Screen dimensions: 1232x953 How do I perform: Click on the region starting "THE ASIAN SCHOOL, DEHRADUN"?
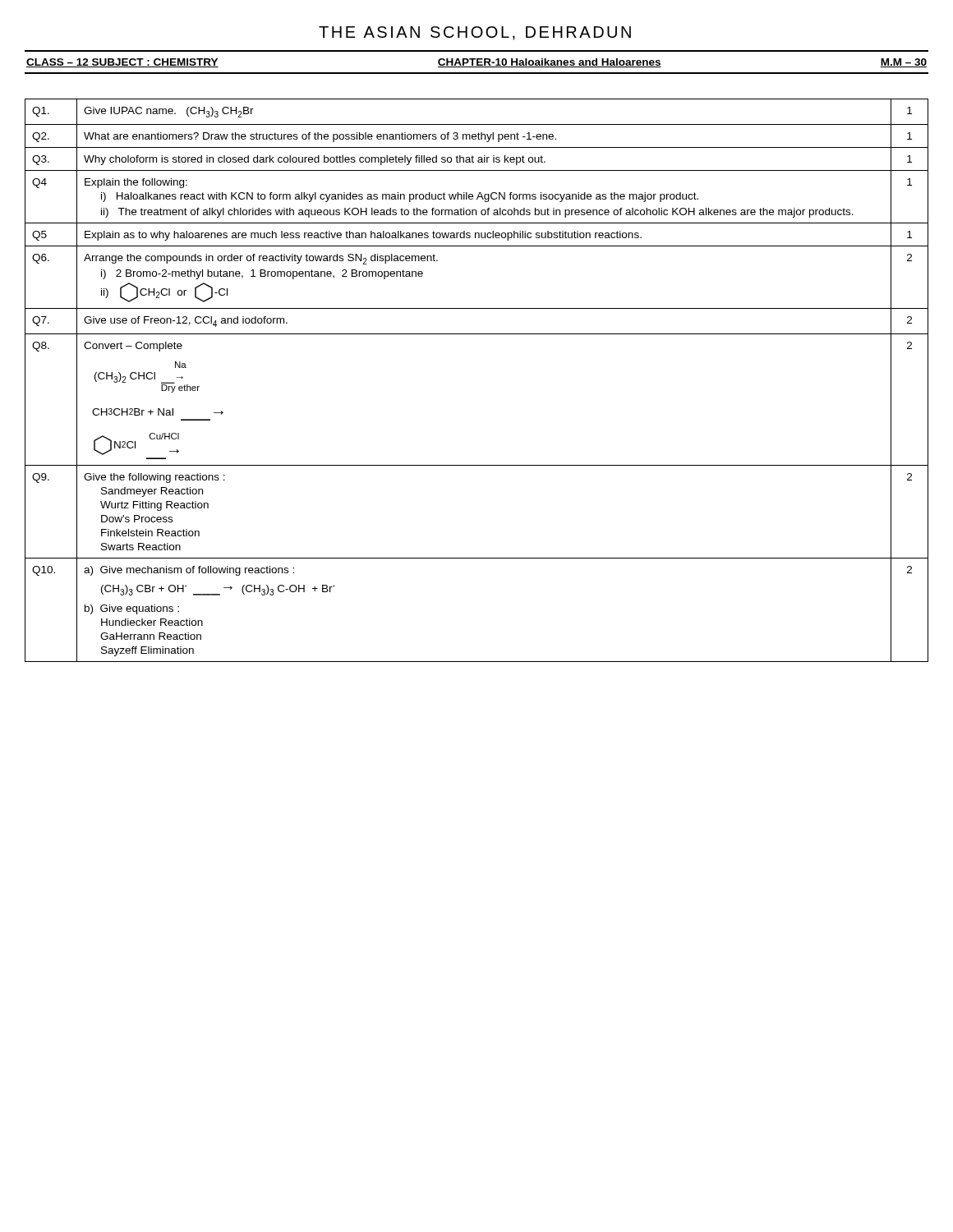tap(476, 32)
